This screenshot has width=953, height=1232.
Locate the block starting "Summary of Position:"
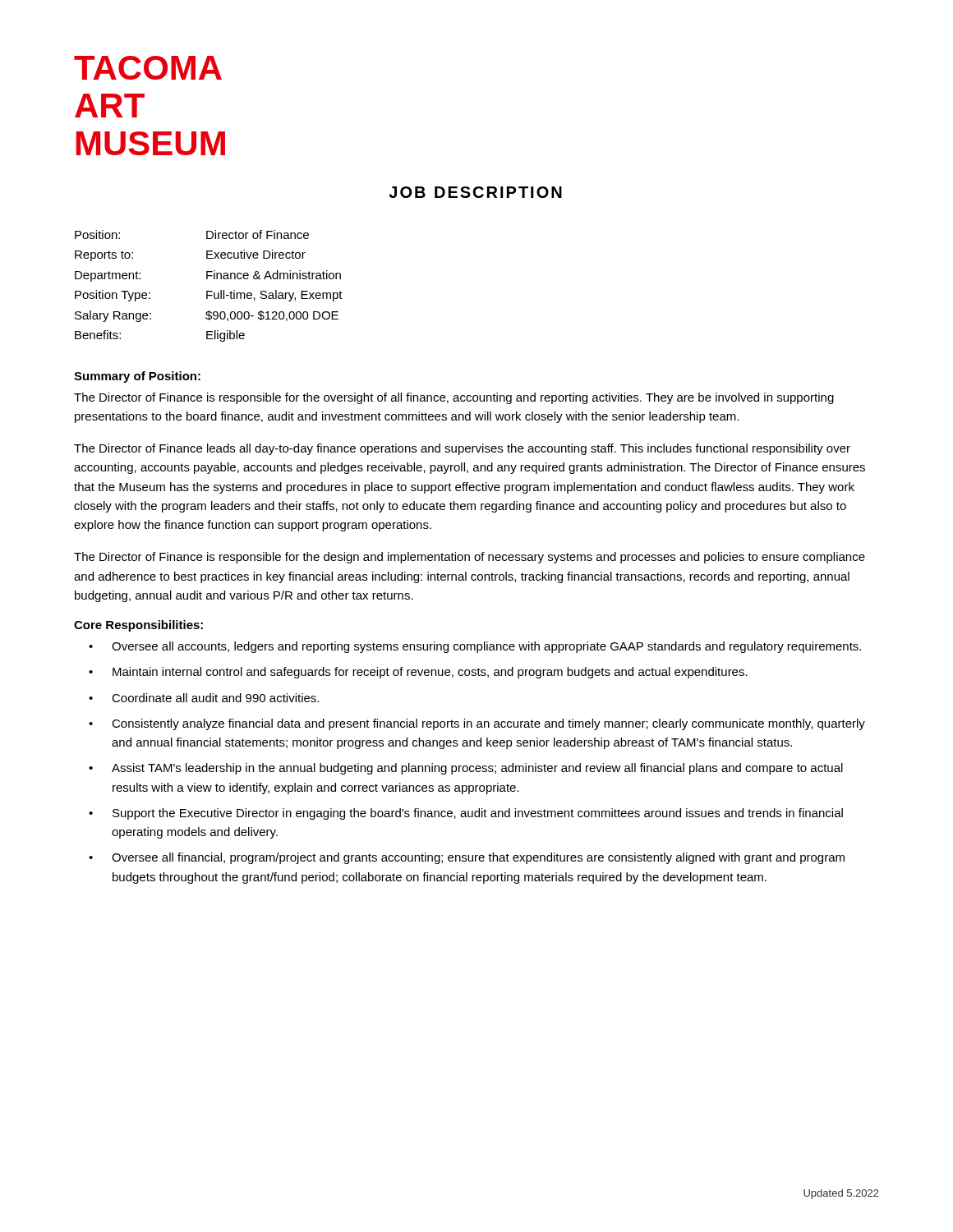pyautogui.click(x=138, y=375)
